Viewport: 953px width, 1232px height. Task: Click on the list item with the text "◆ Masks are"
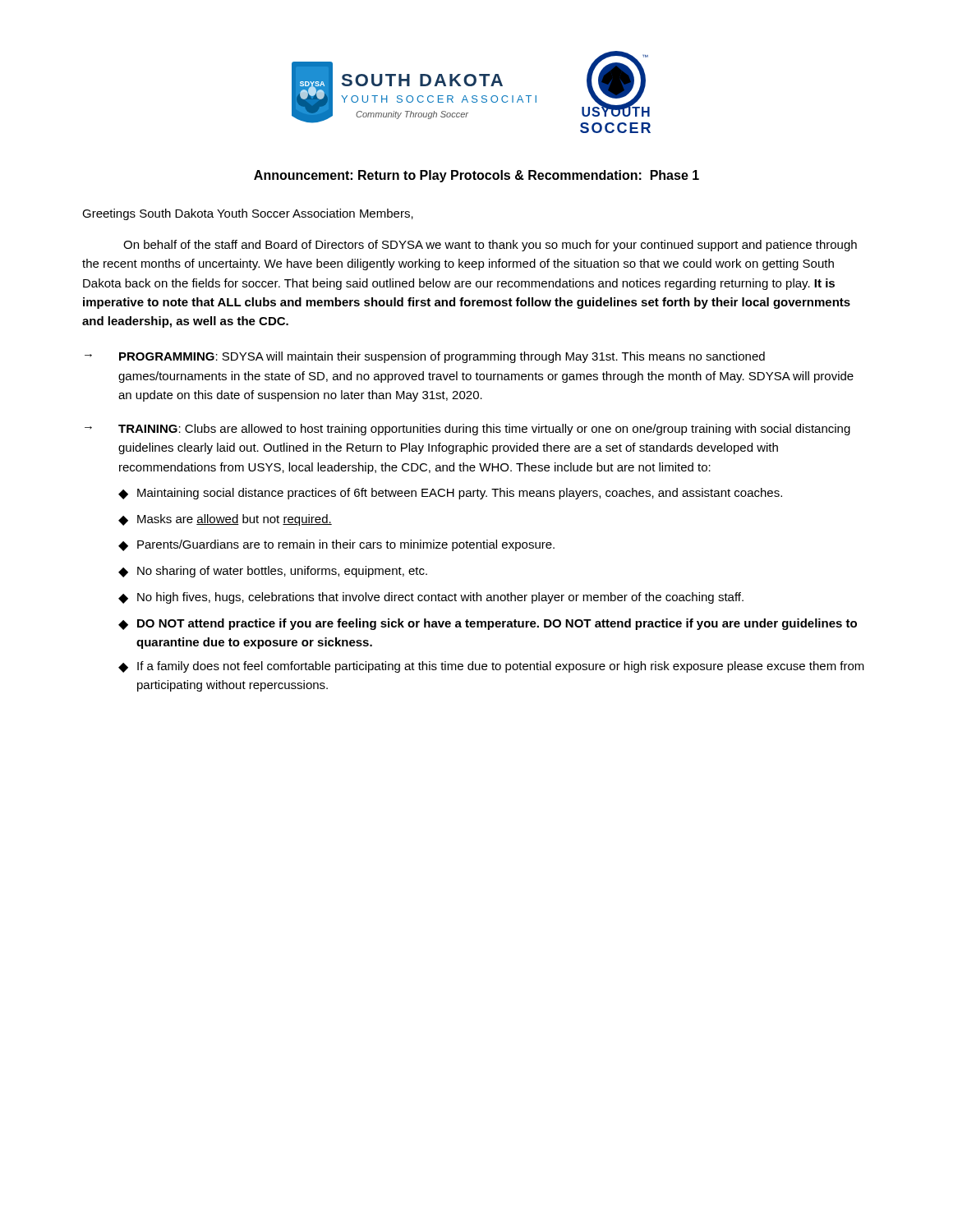tap(225, 520)
